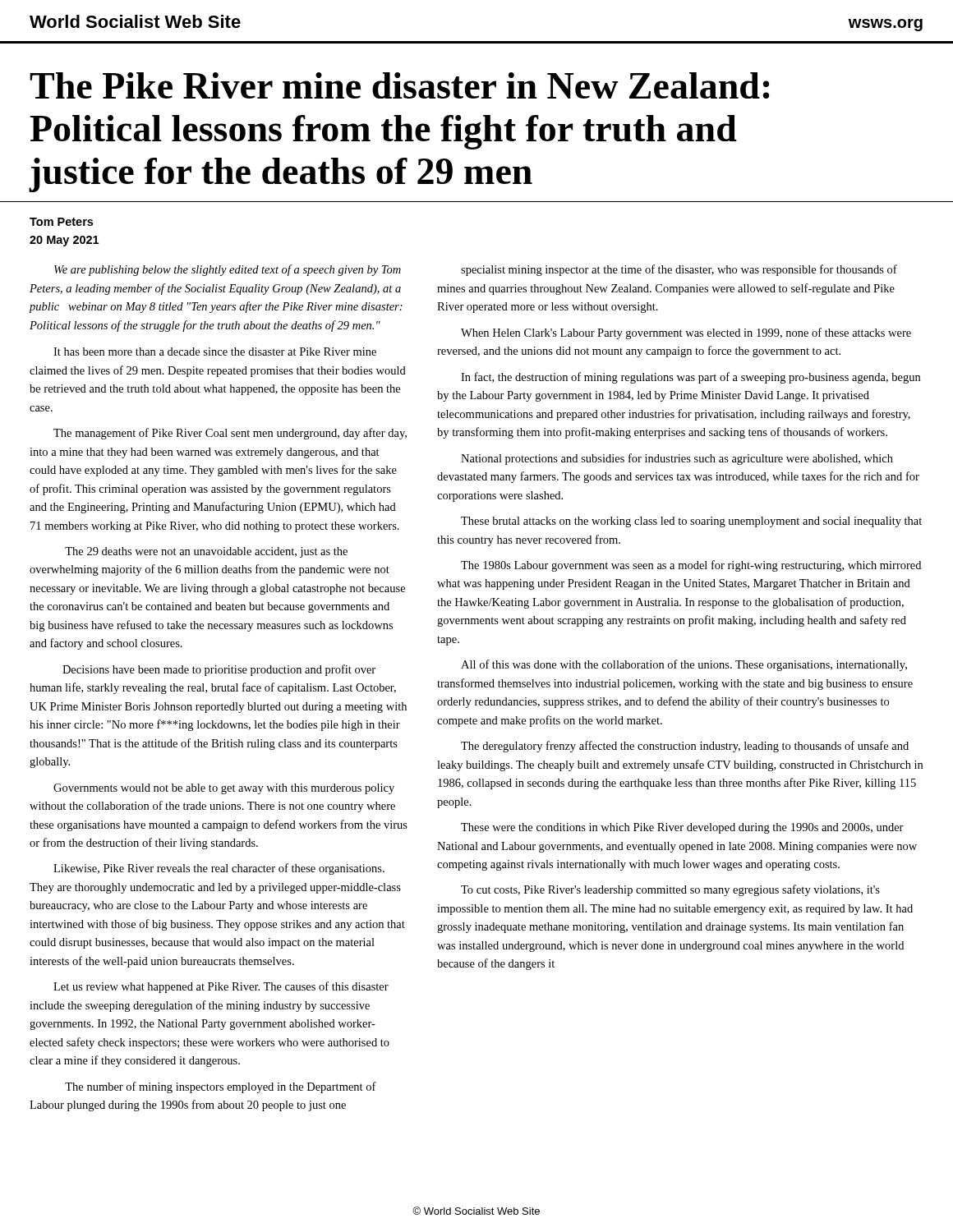
Task: Select the text block containing "All of this was done"
Action: (x=675, y=692)
